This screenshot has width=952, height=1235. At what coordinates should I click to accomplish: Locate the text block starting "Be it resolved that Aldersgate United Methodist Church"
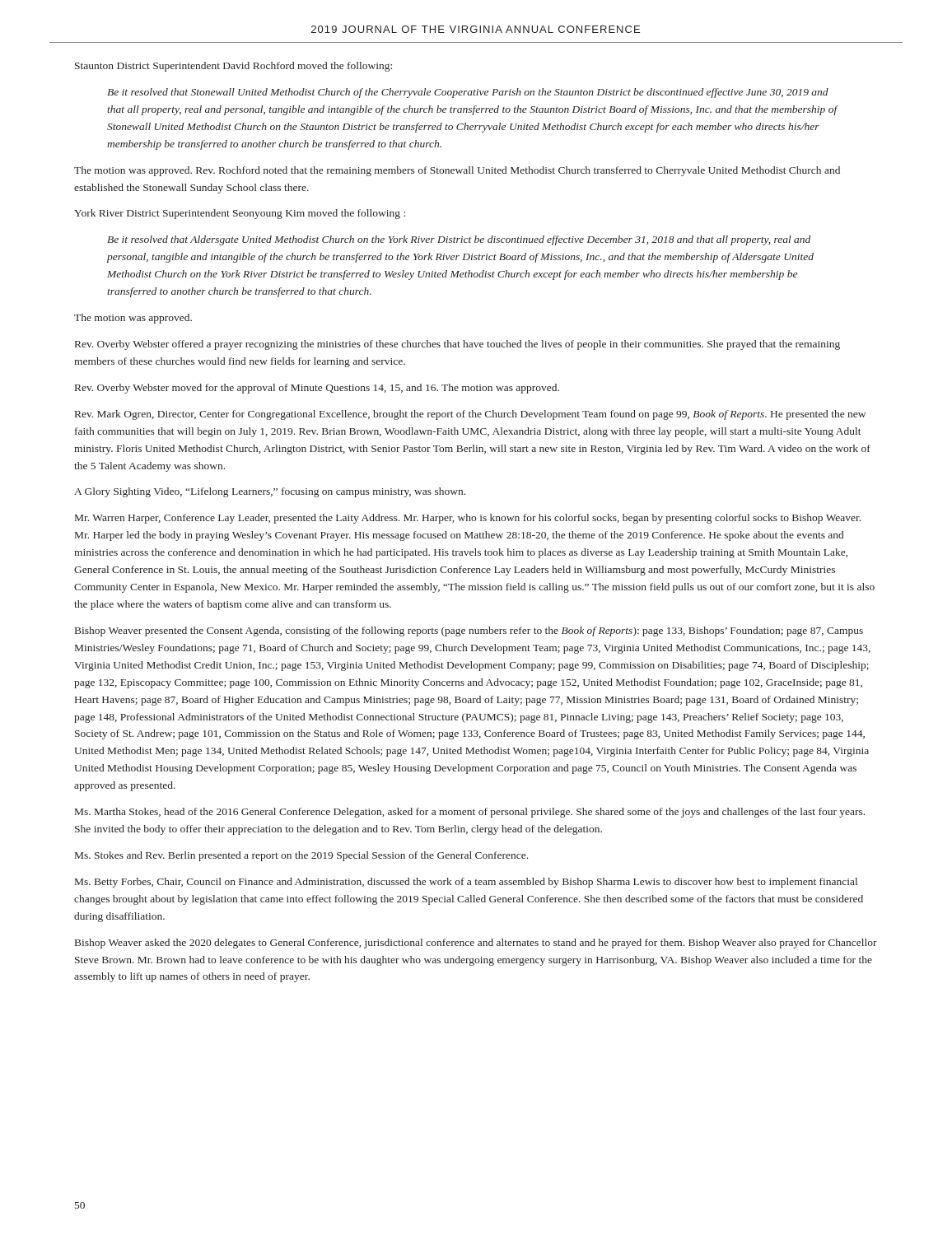pos(460,265)
